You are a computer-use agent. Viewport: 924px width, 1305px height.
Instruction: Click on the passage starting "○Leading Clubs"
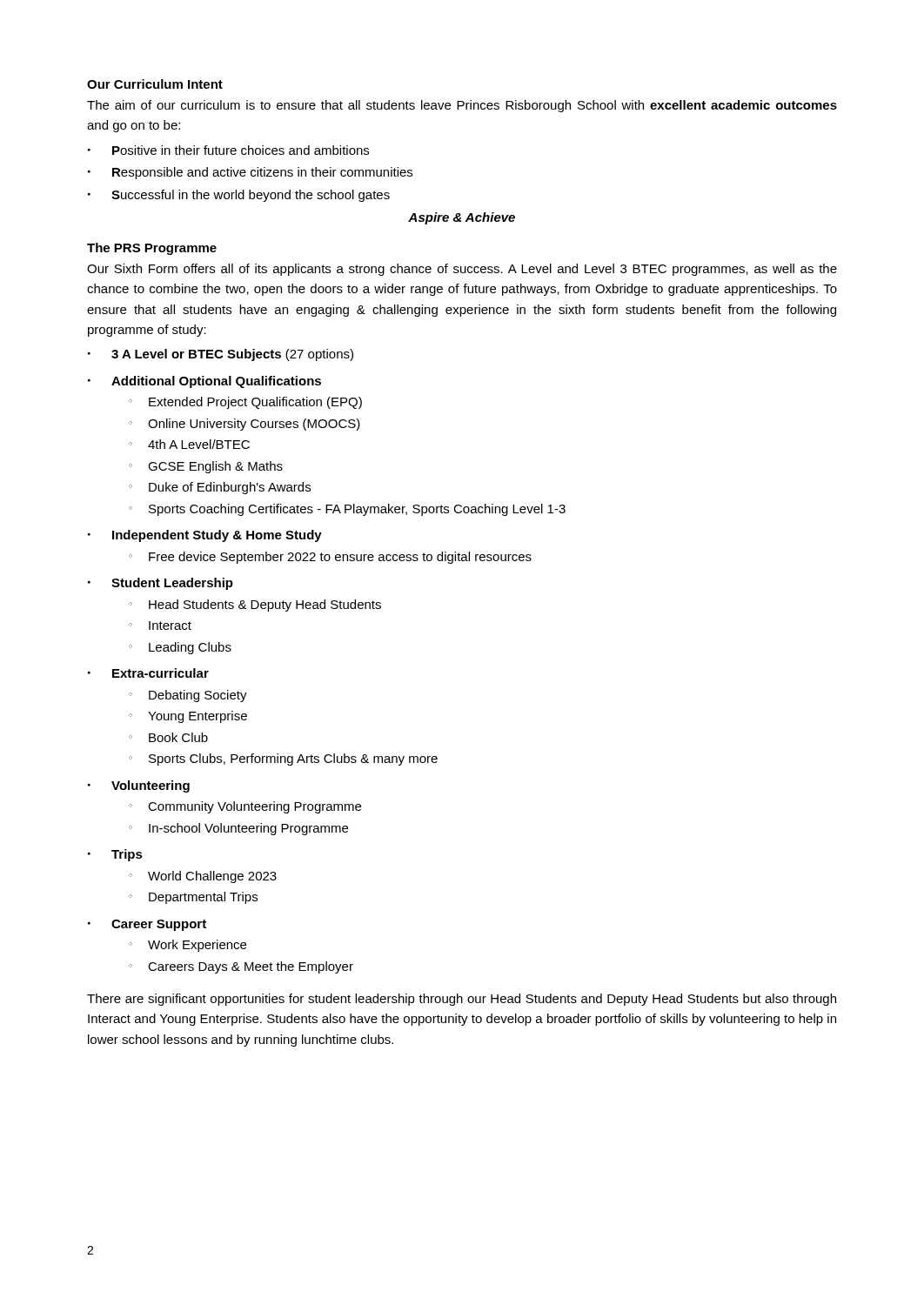[180, 647]
